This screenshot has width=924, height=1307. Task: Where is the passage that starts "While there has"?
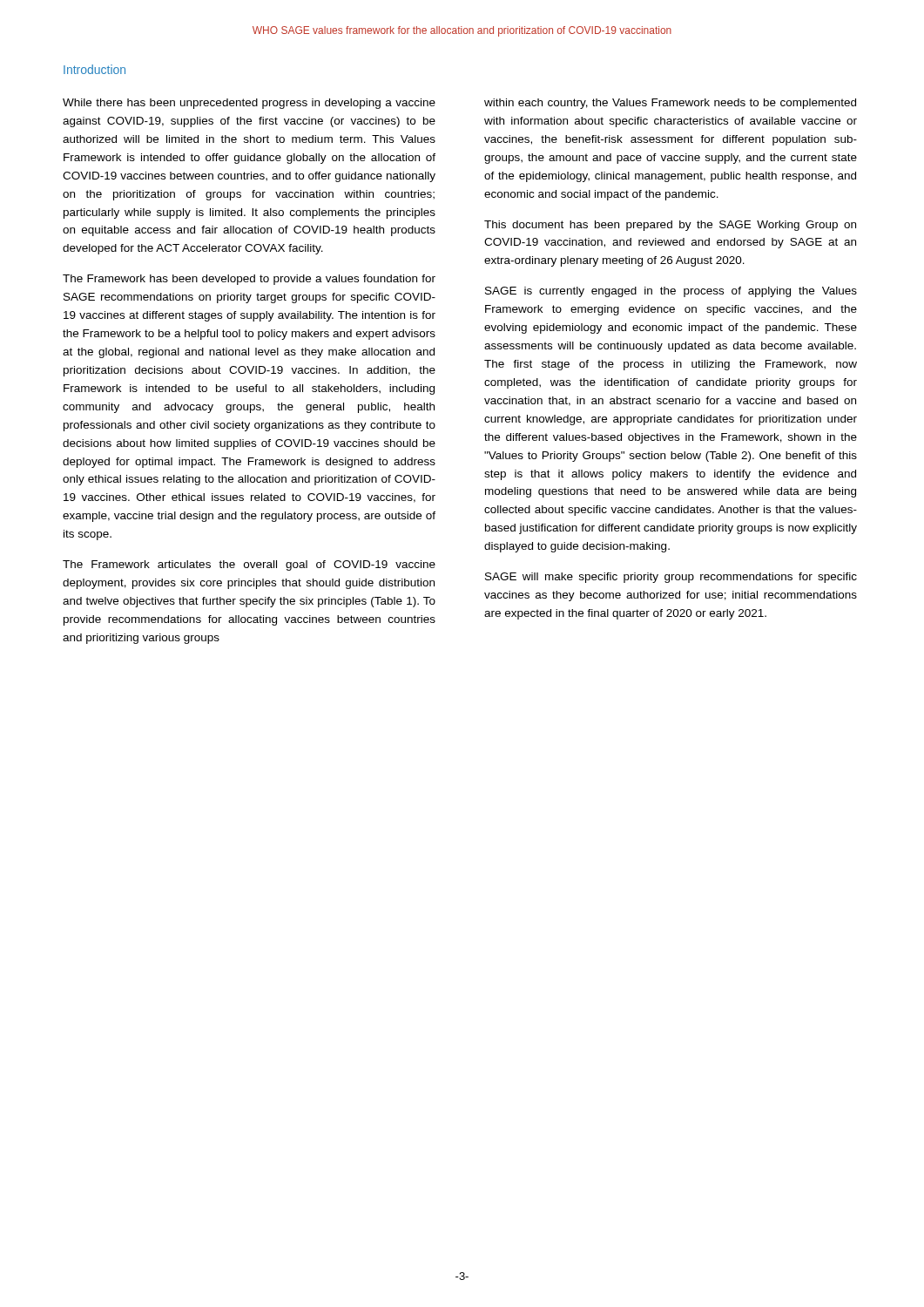coord(249,176)
